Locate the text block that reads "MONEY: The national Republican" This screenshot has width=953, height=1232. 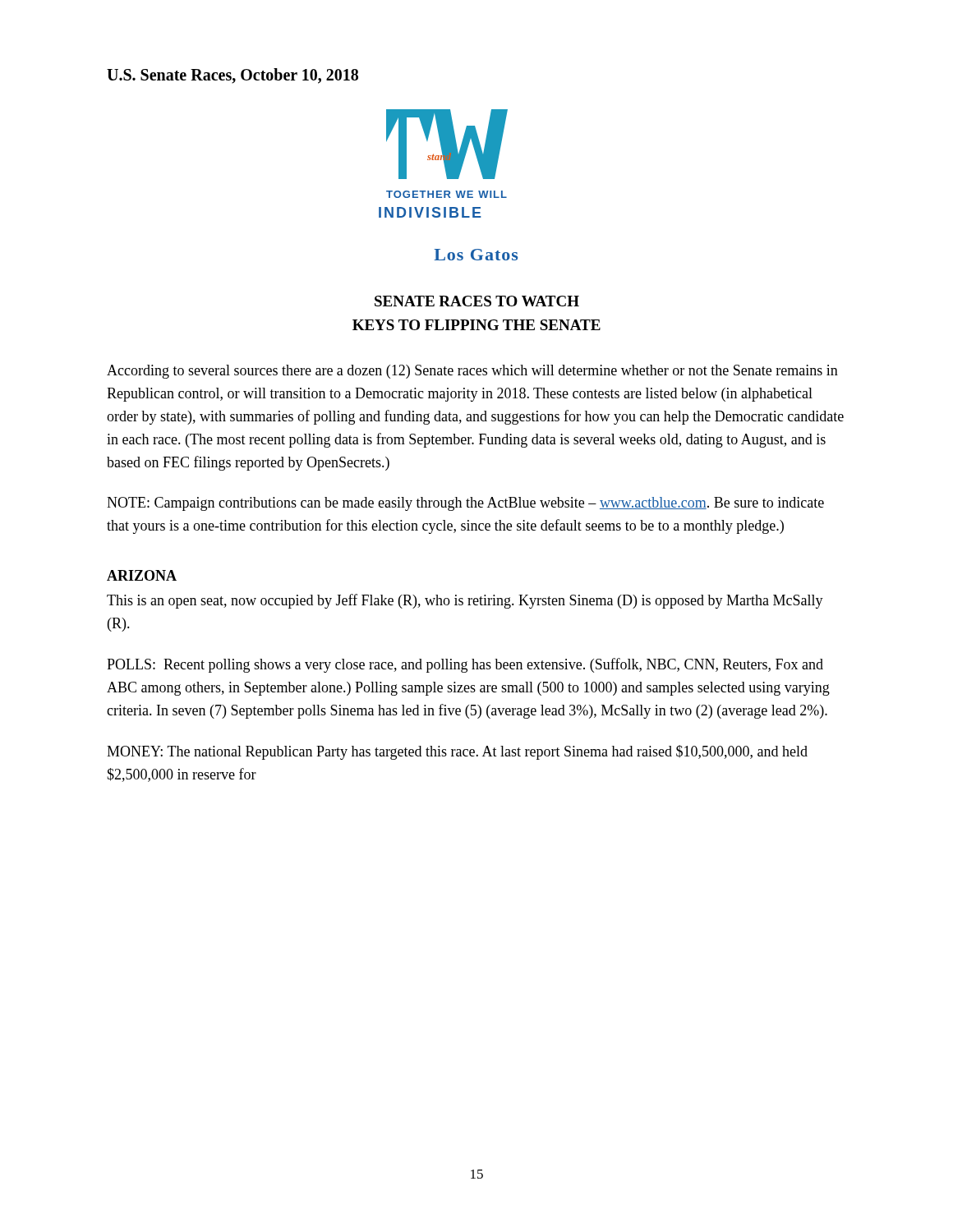(x=457, y=763)
